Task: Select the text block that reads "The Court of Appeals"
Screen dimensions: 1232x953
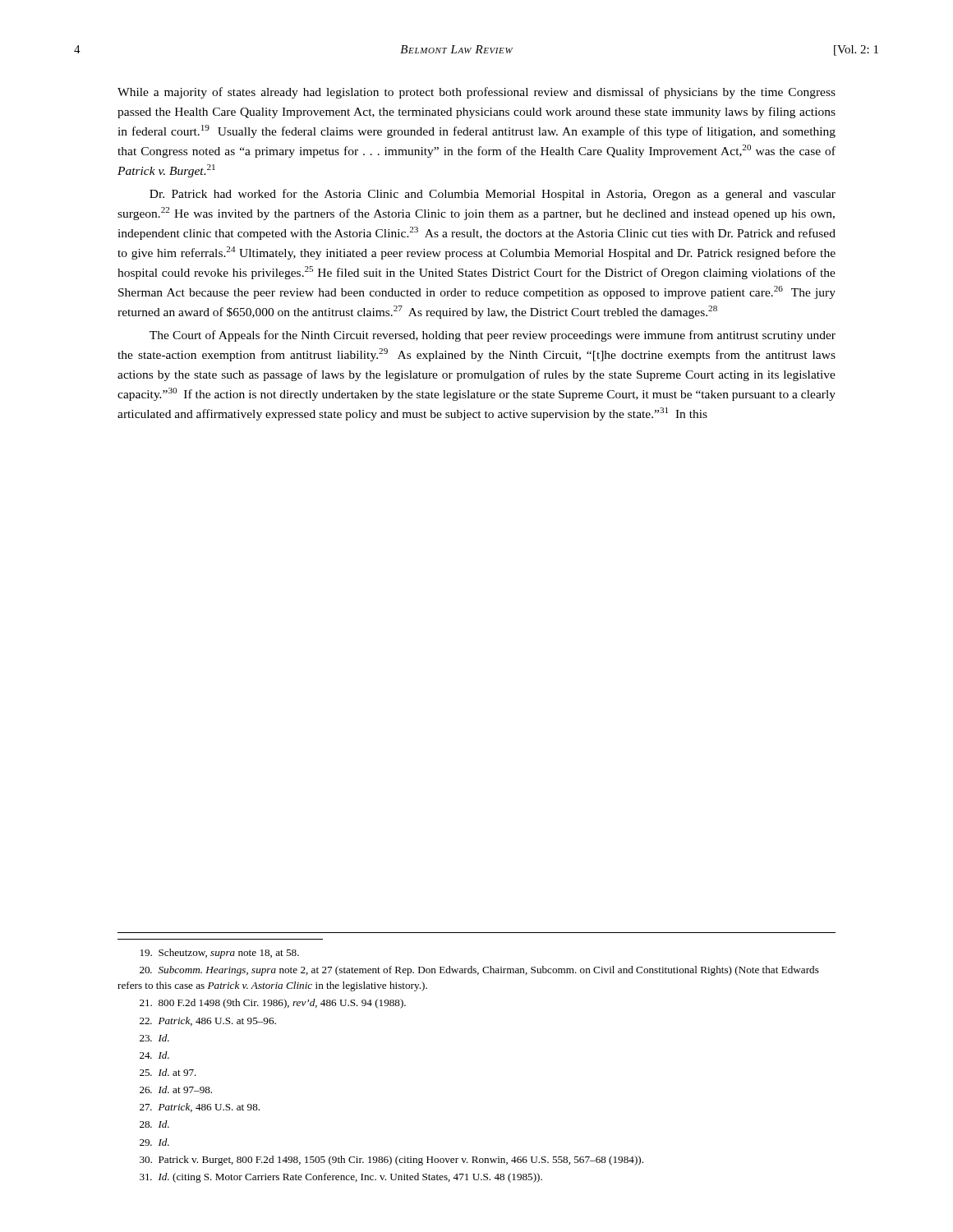Action: [476, 375]
